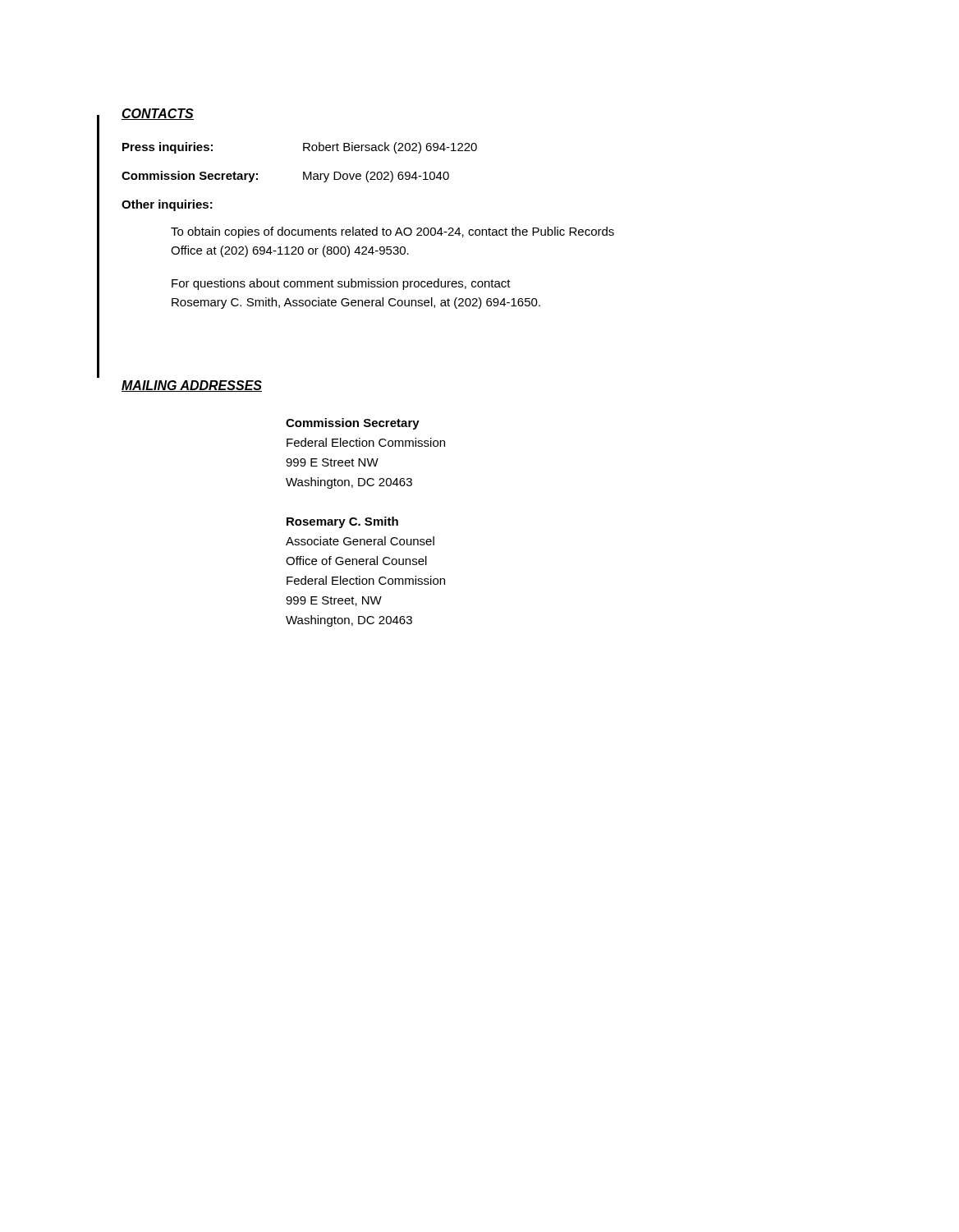The image size is (959, 1232).
Task: Click on the region starting "Other inquiries:"
Action: click(x=167, y=204)
